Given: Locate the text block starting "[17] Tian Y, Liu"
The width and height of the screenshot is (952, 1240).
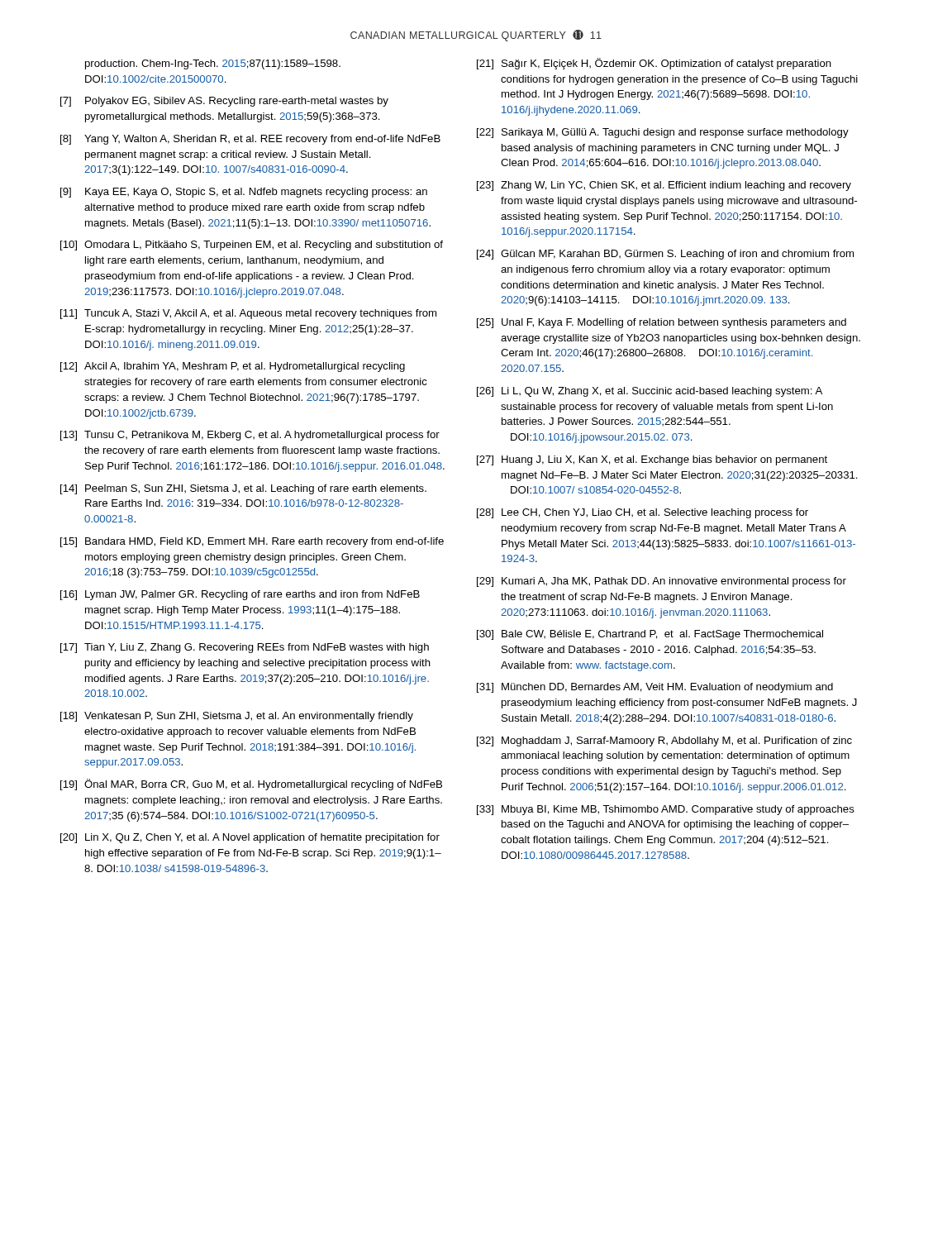Looking at the screenshot, I should (x=253, y=671).
